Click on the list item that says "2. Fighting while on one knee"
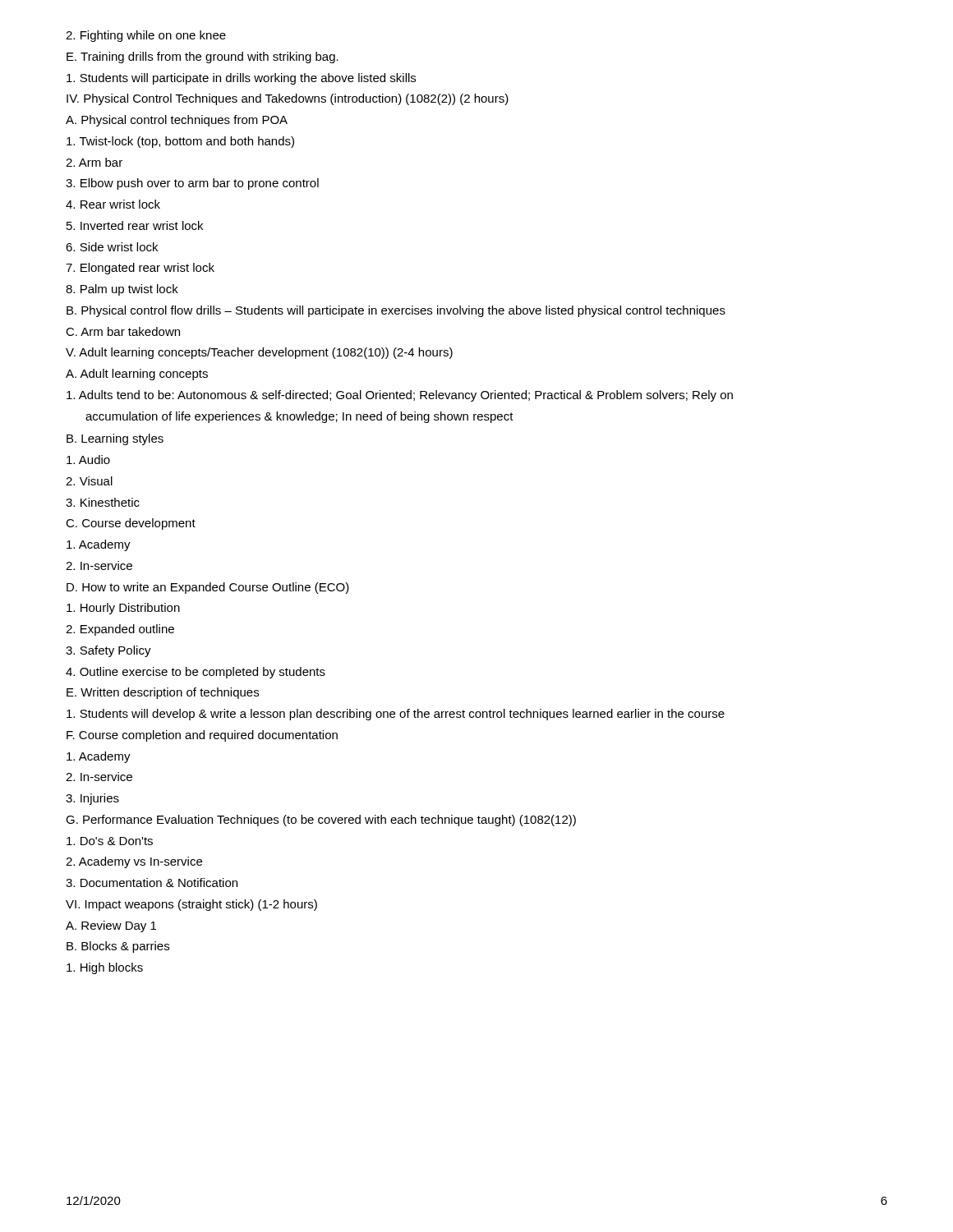The width and height of the screenshot is (953, 1232). pyautogui.click(x=146, y=35)
